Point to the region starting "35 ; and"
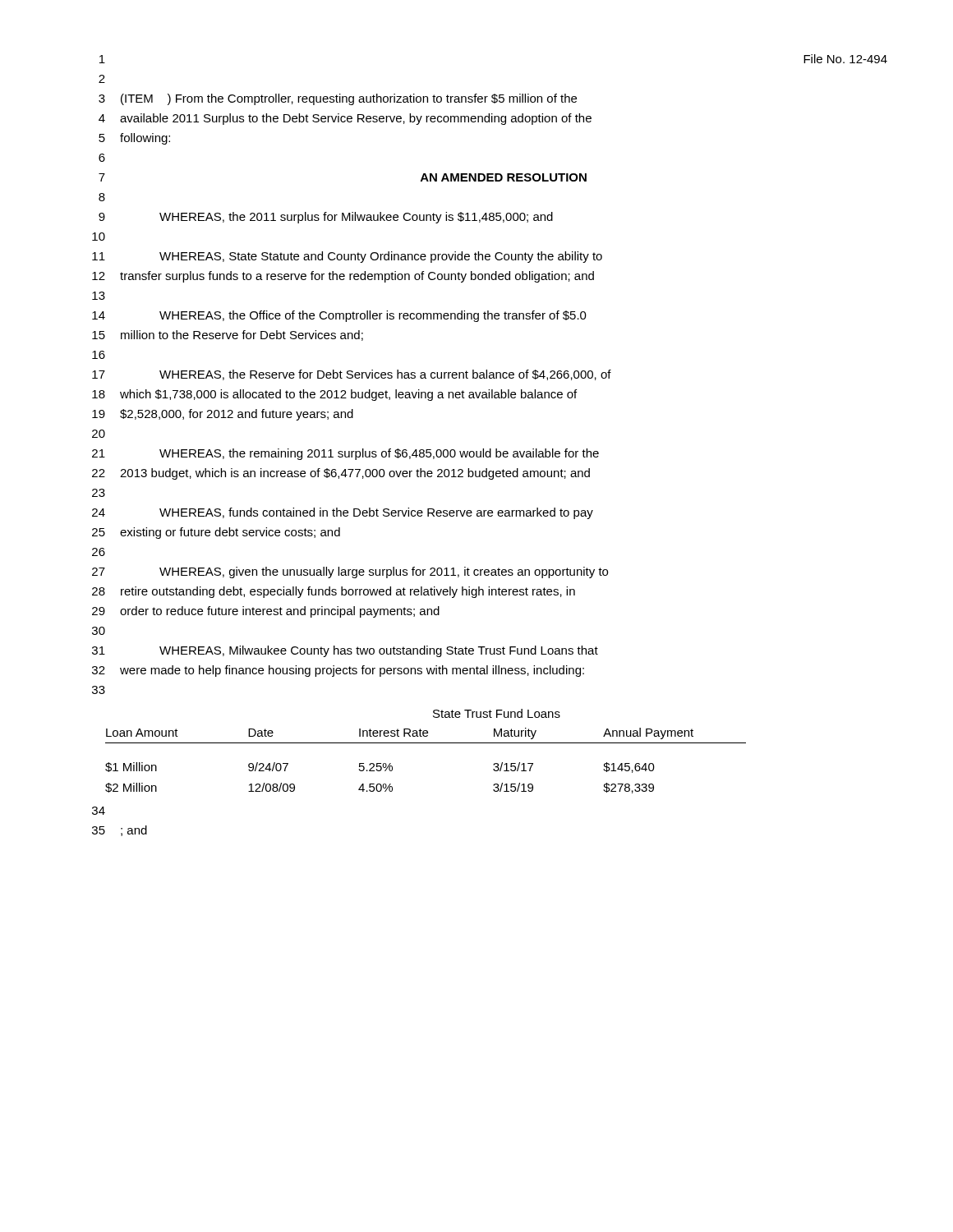 click(120, 831)
